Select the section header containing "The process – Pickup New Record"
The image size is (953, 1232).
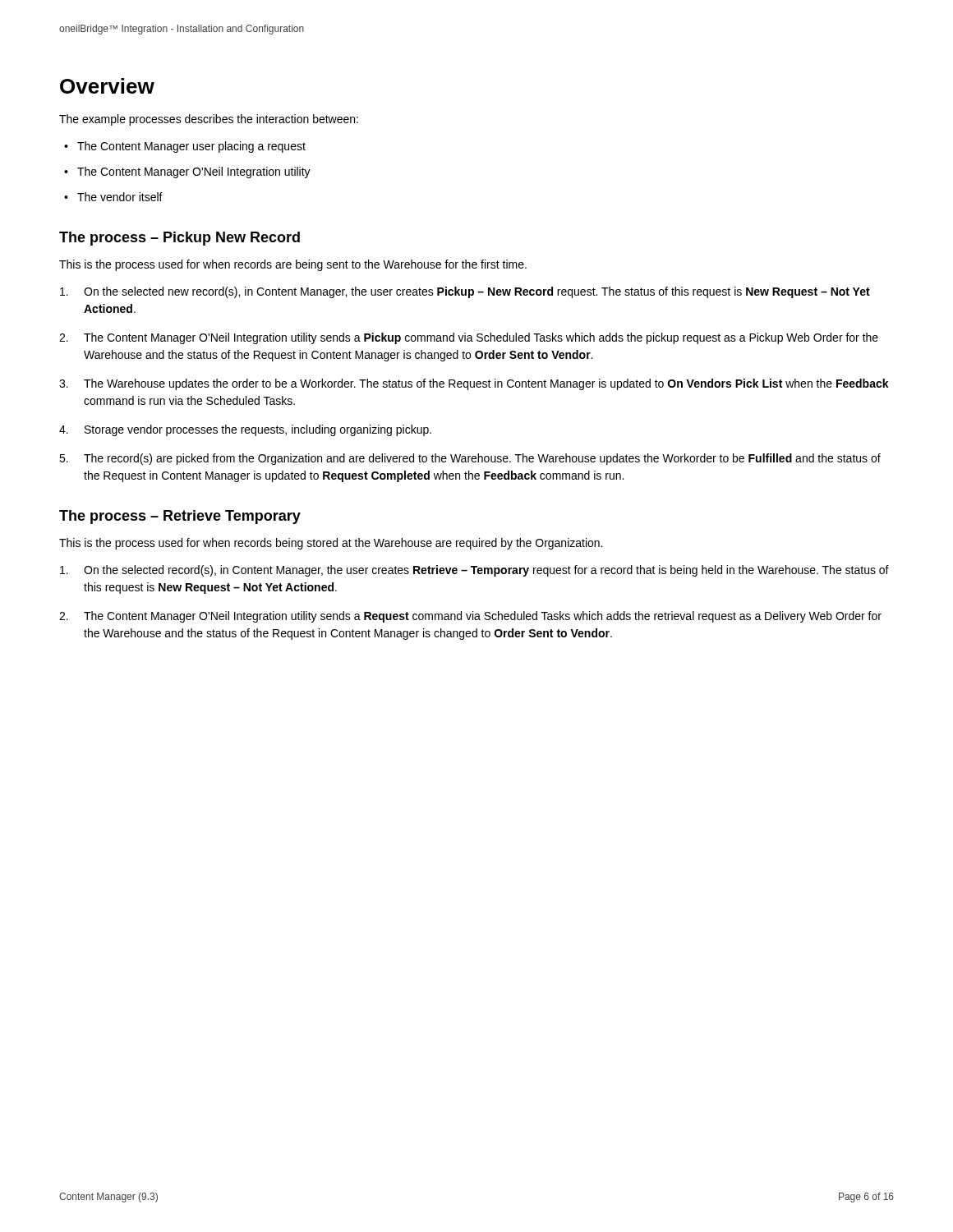click(180, 239)
